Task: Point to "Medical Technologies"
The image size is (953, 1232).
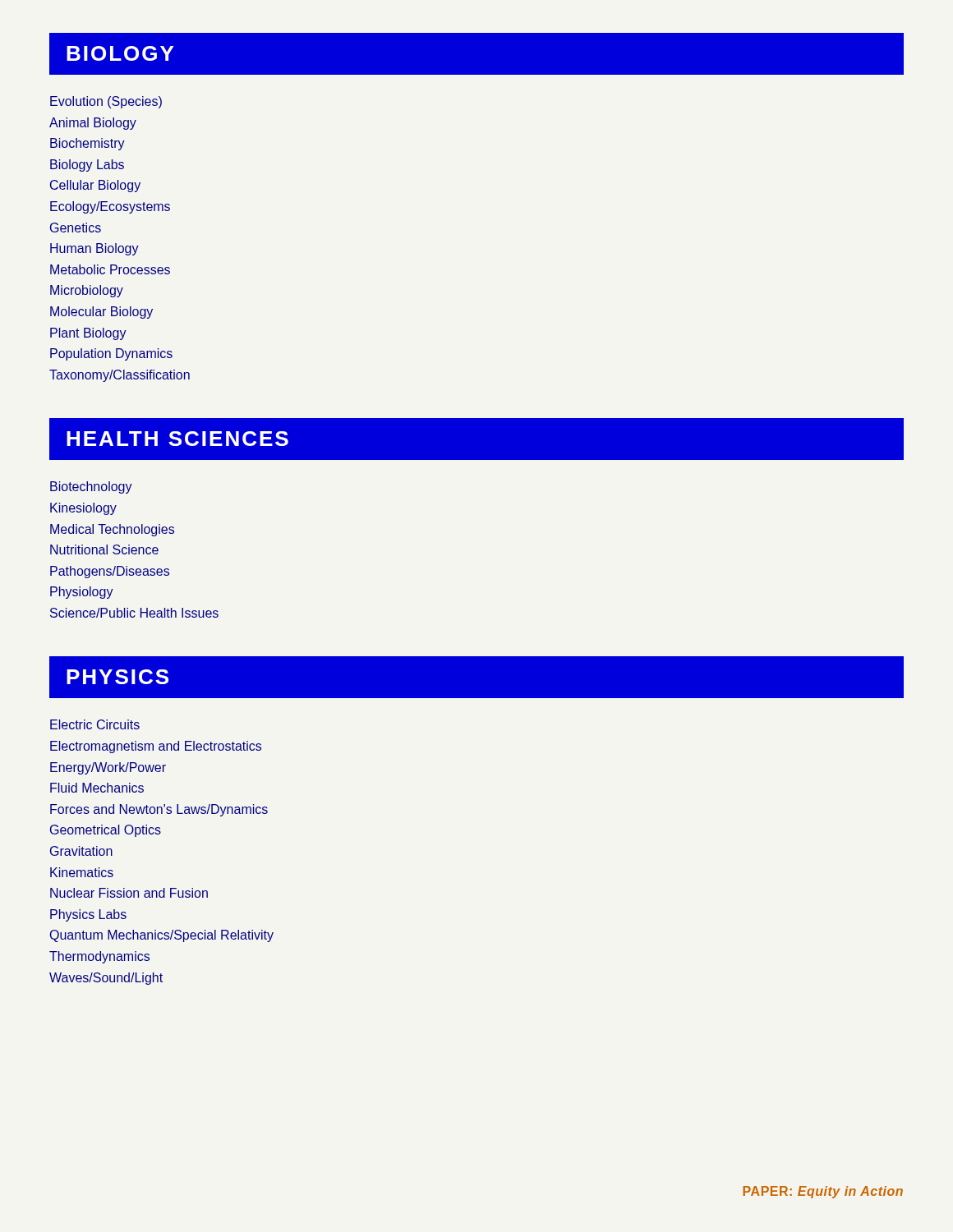Action: coord(112,529)
